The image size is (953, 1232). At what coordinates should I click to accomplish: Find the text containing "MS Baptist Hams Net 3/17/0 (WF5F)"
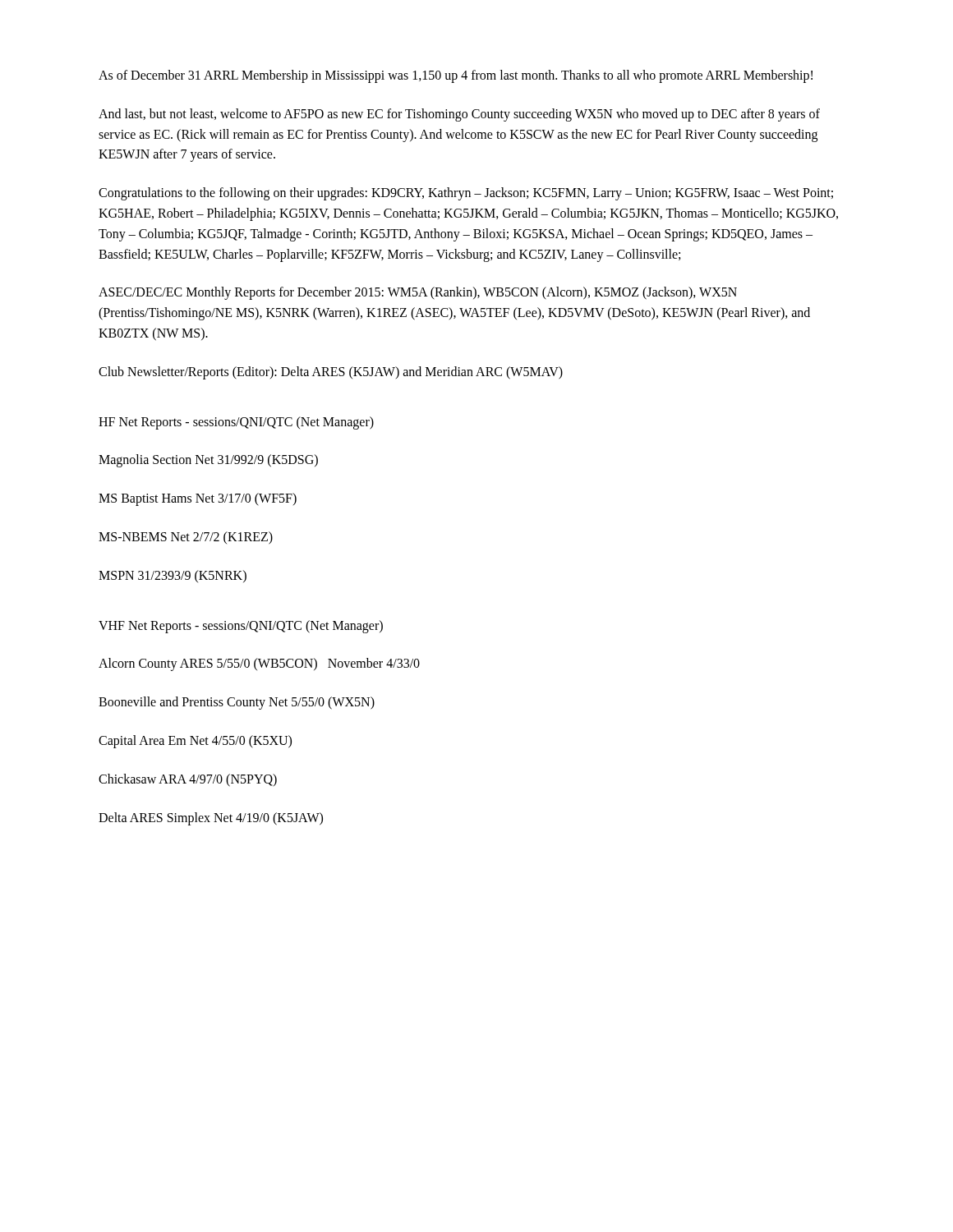pos(198,498)
